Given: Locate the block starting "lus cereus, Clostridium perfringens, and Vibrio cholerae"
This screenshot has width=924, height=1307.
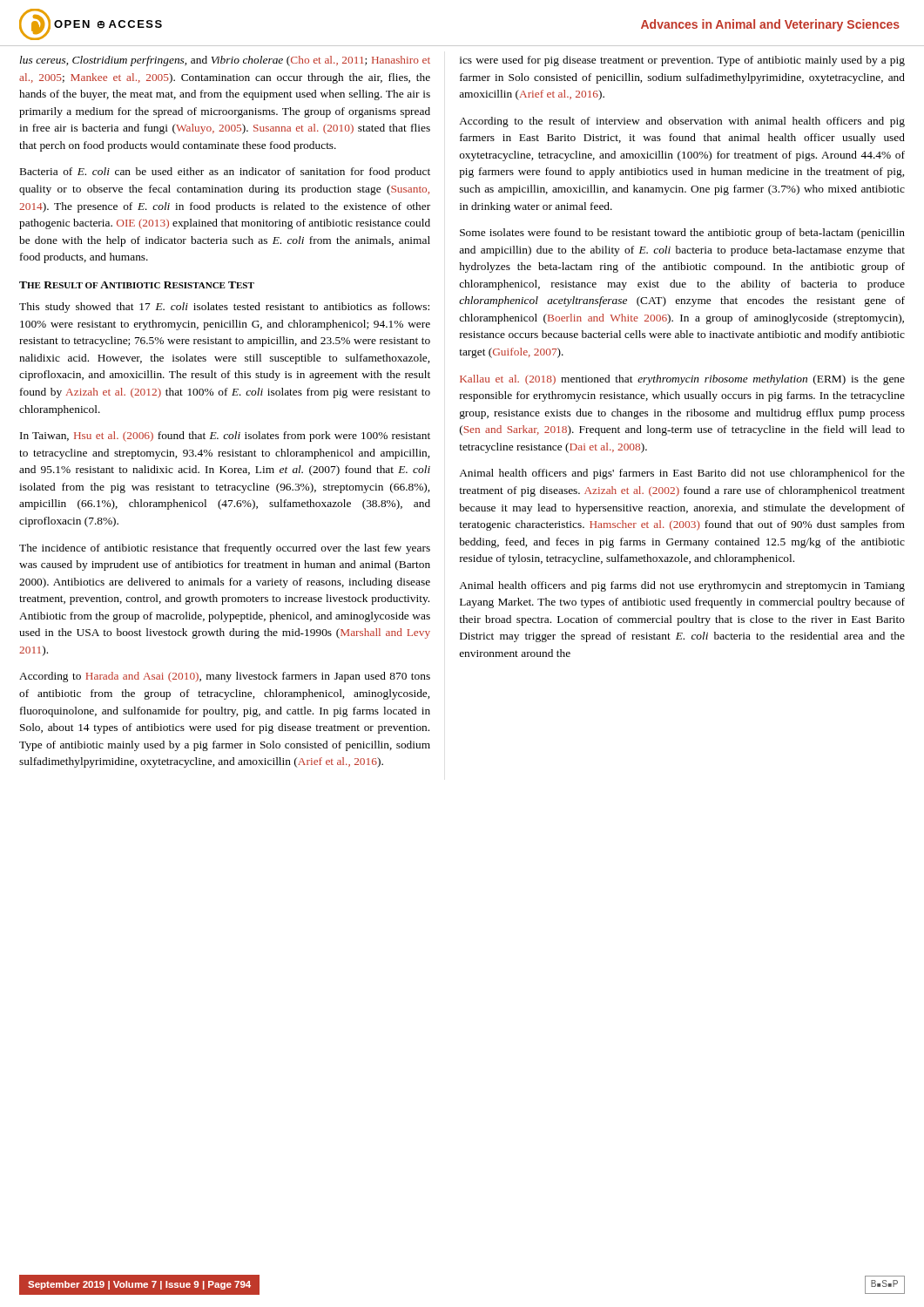Looking at the screenshot, I should (x=225, y=102).
